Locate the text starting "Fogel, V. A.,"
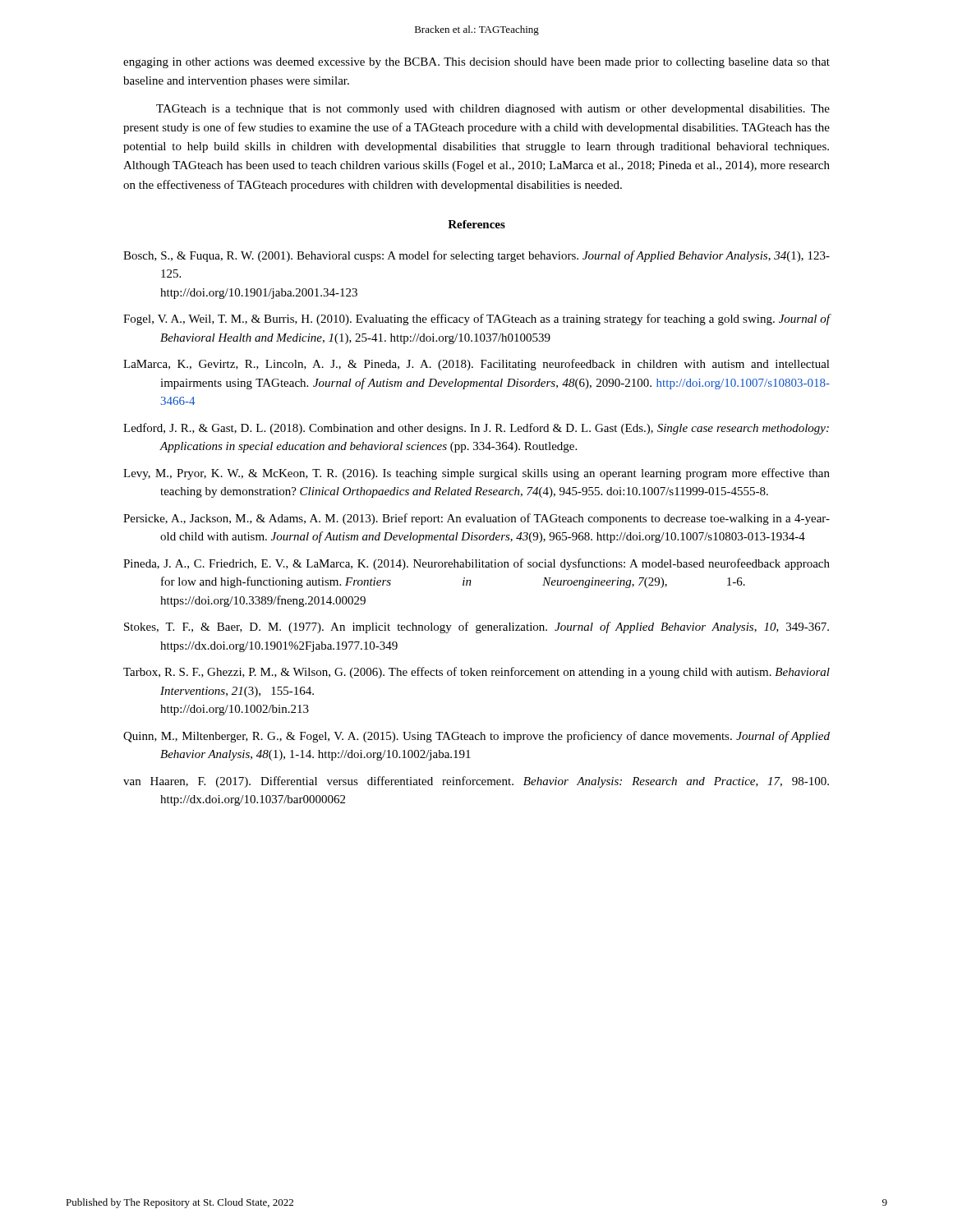The height and width of the screenshot is (1232, 953). [476, 328]
